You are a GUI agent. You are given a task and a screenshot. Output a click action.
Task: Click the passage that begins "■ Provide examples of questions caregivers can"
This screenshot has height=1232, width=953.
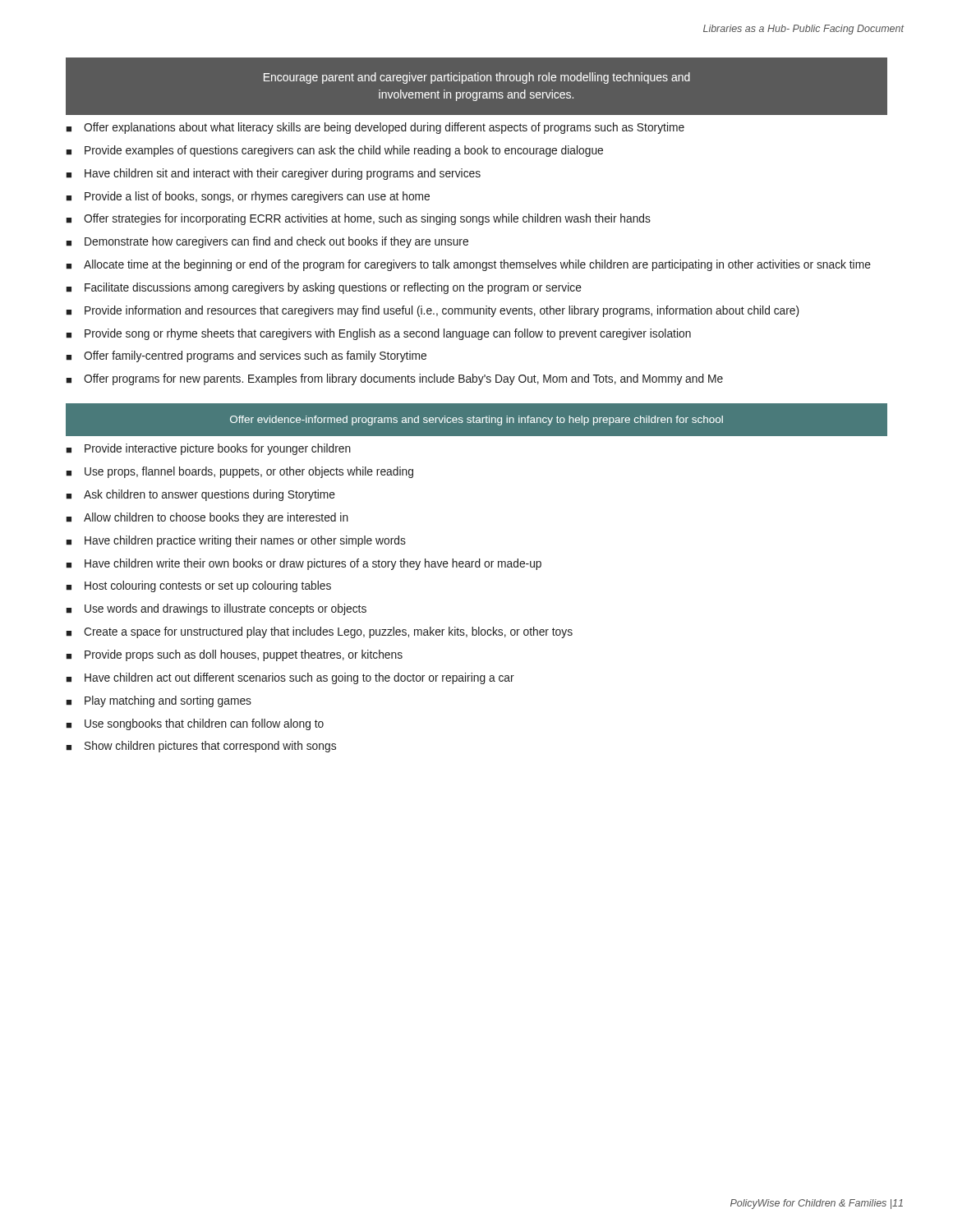tap(476, 151)
